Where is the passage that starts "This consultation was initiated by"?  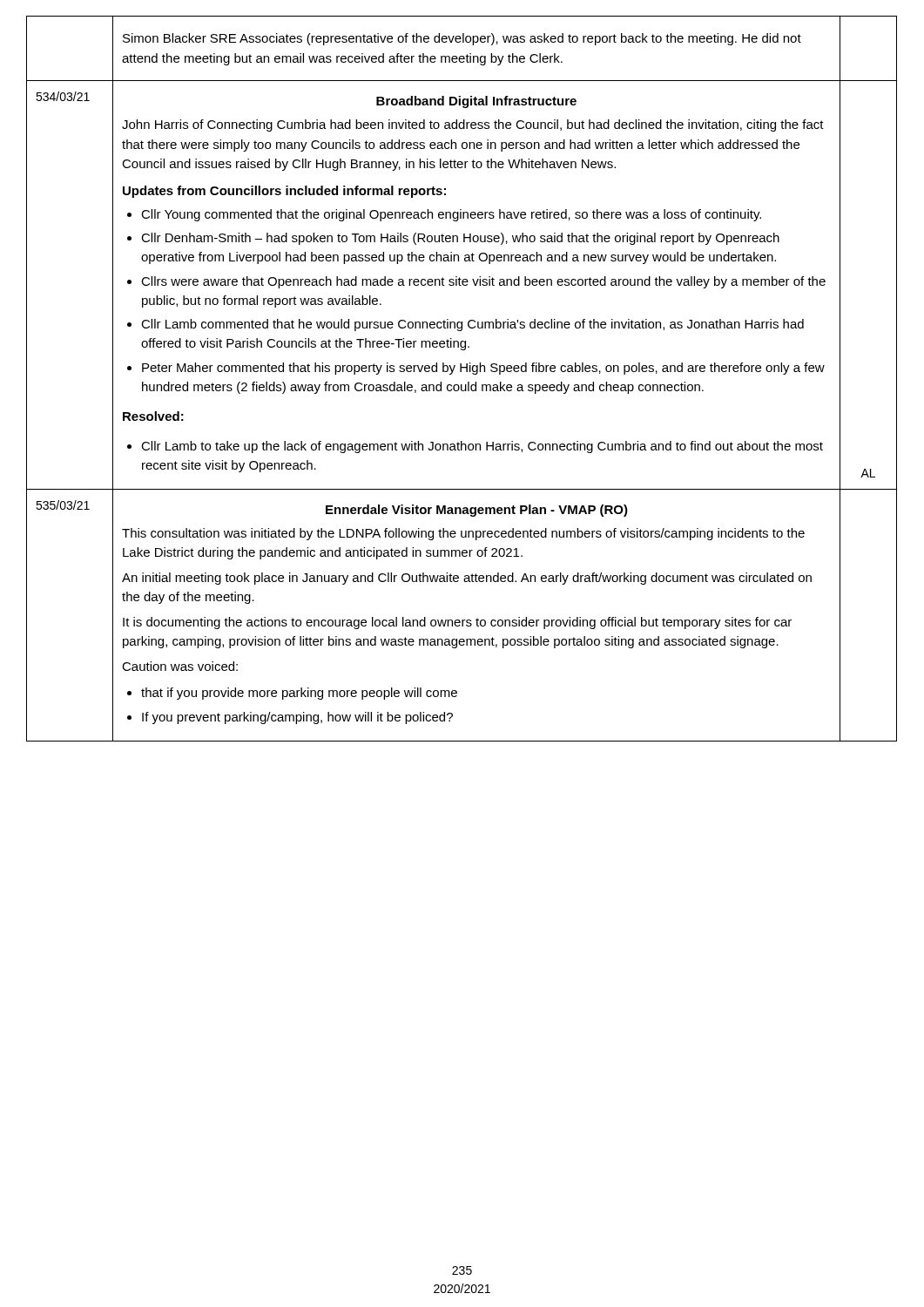tap(476, 543)
